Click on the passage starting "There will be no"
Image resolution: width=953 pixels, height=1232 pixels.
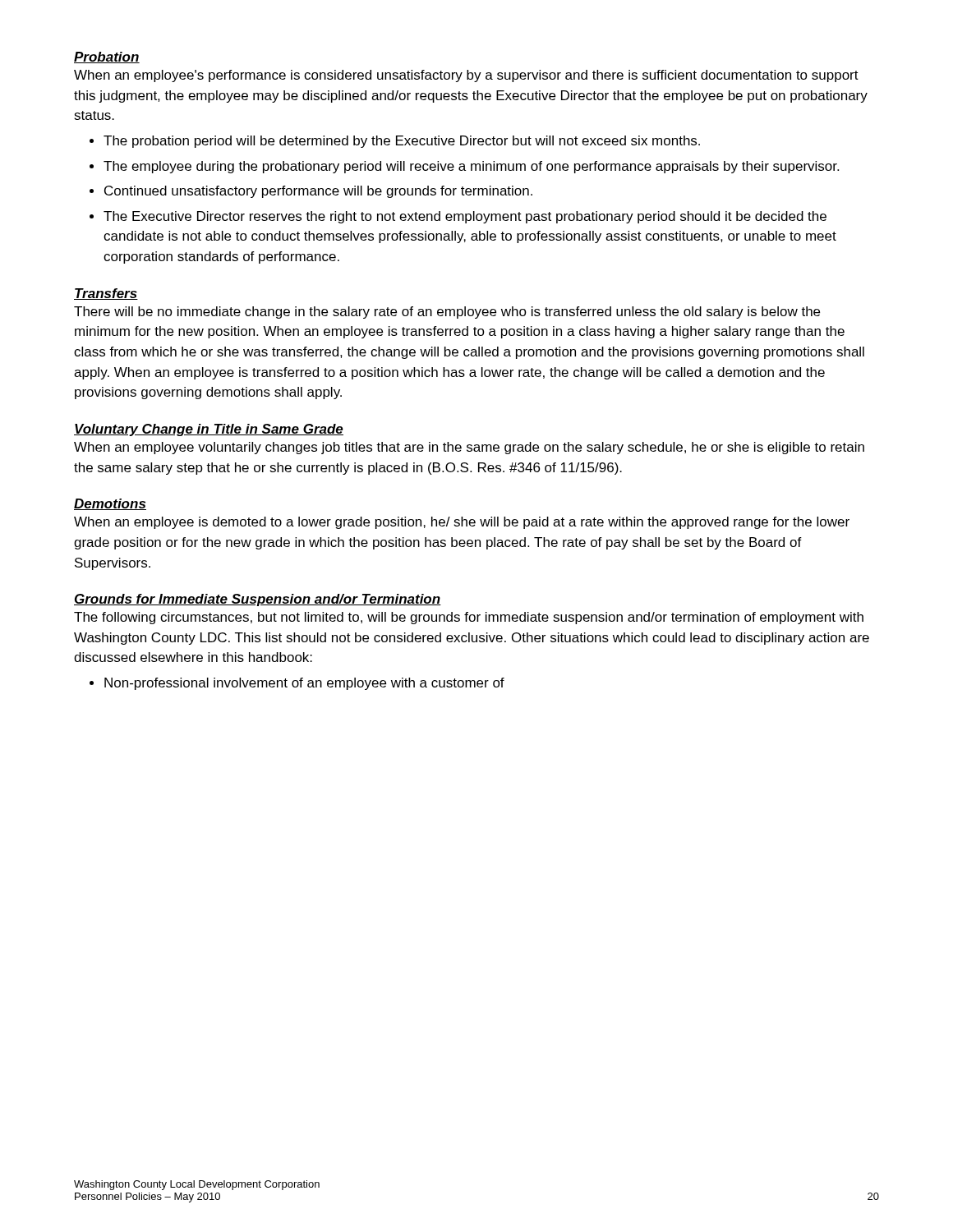tap(476, 353)
